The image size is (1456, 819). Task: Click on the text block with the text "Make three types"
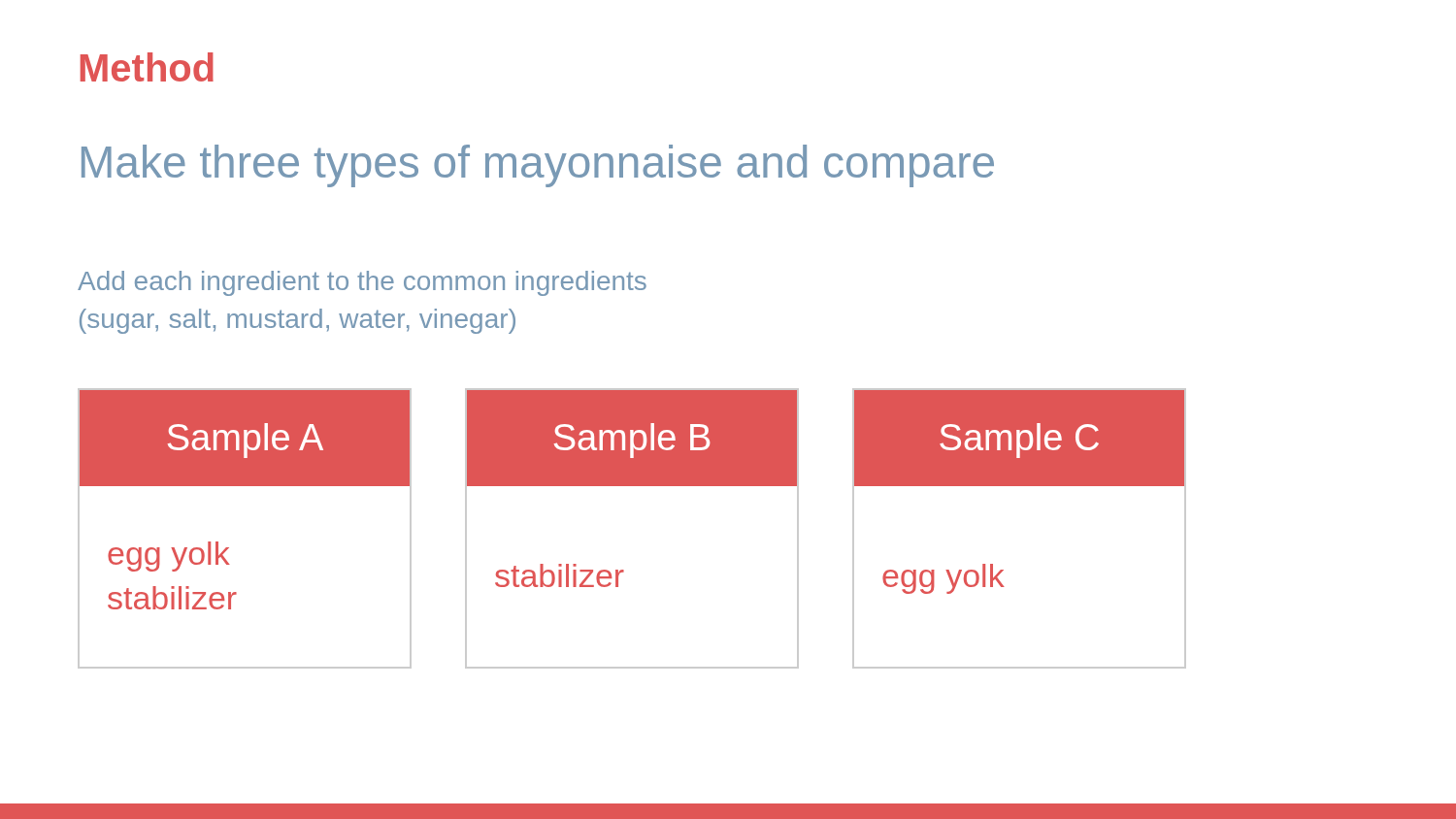(537, 162)
